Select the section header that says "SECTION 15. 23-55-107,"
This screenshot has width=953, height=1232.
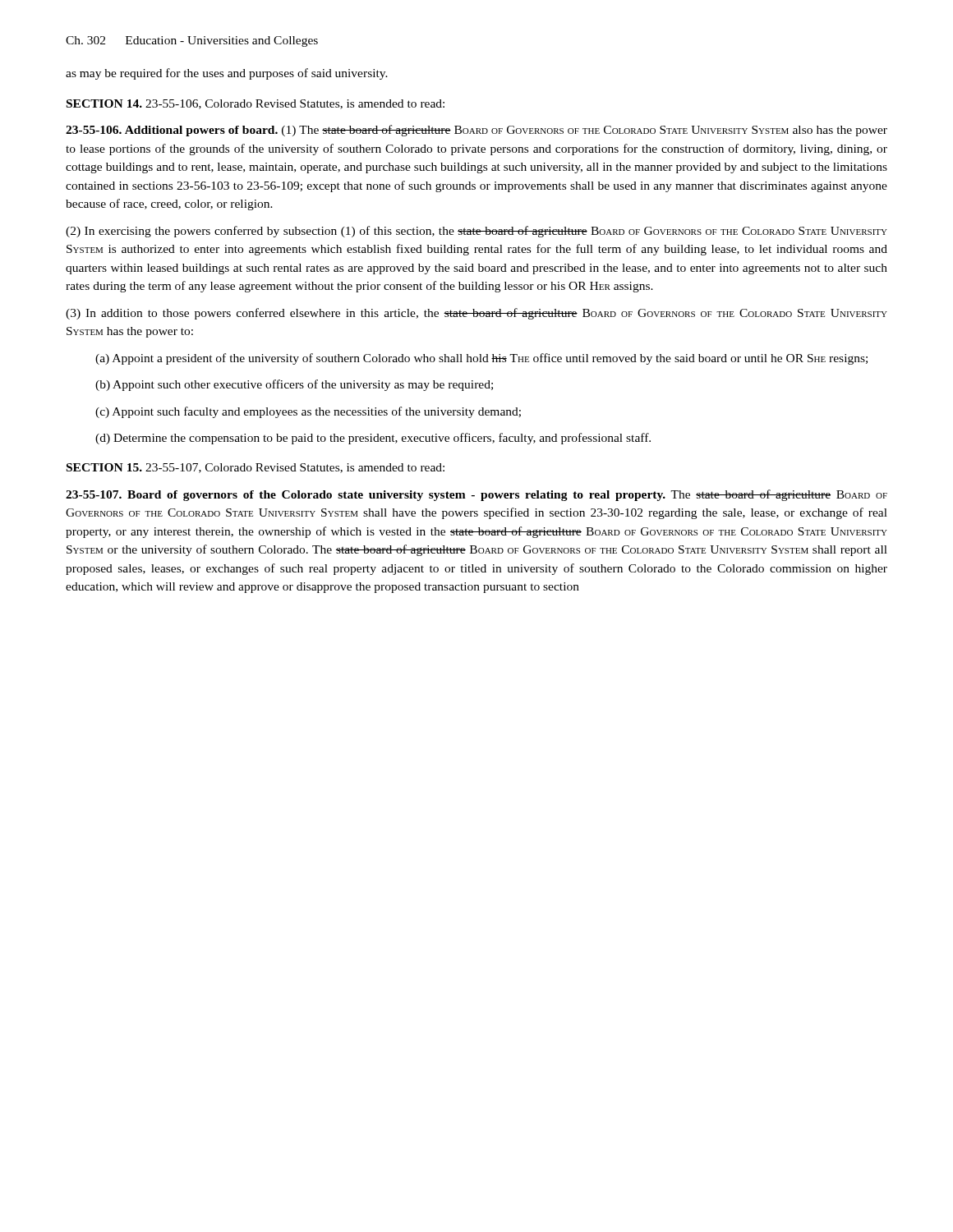click(x=256, y=468)
